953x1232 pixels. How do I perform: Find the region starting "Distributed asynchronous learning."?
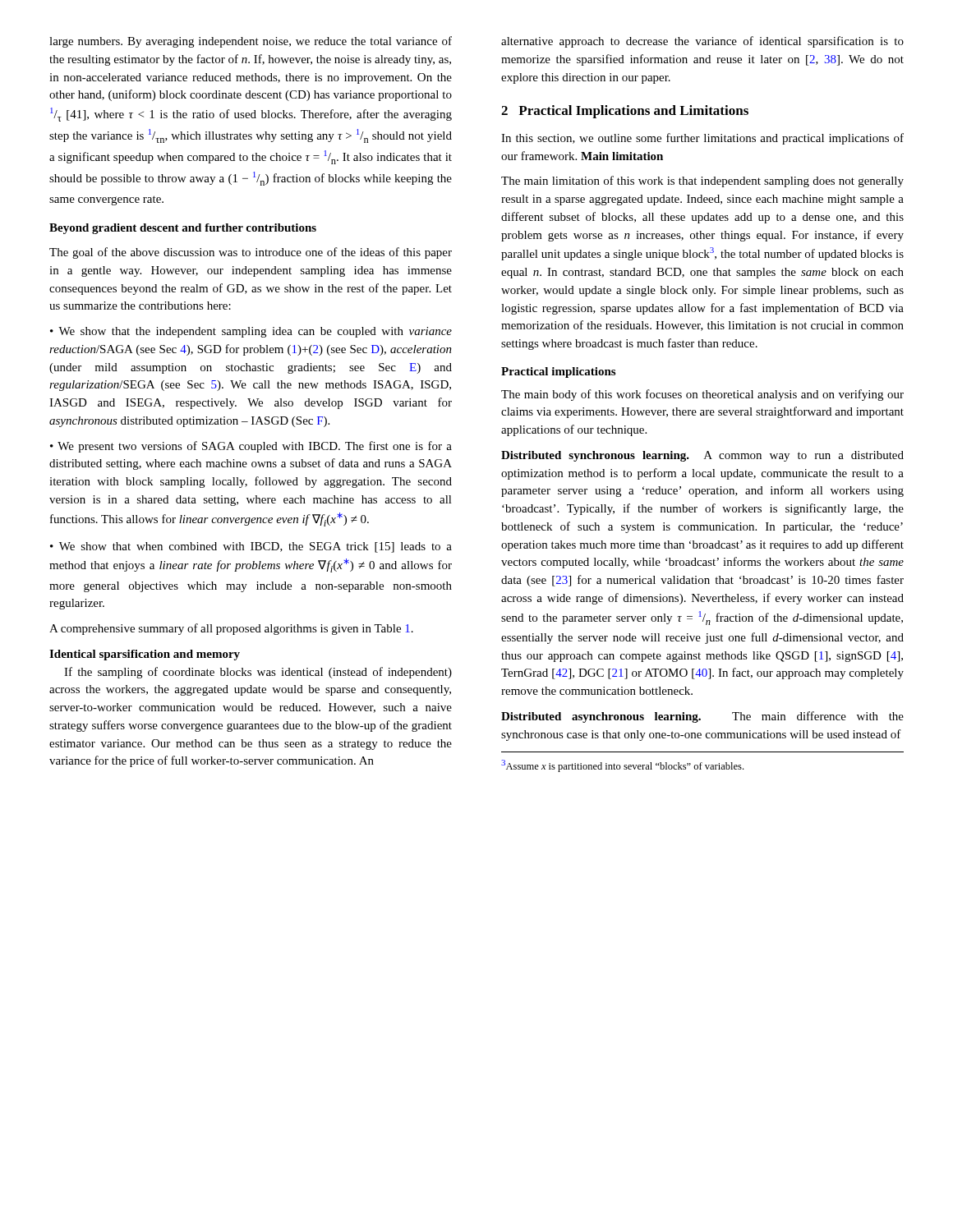pos(702,726)
